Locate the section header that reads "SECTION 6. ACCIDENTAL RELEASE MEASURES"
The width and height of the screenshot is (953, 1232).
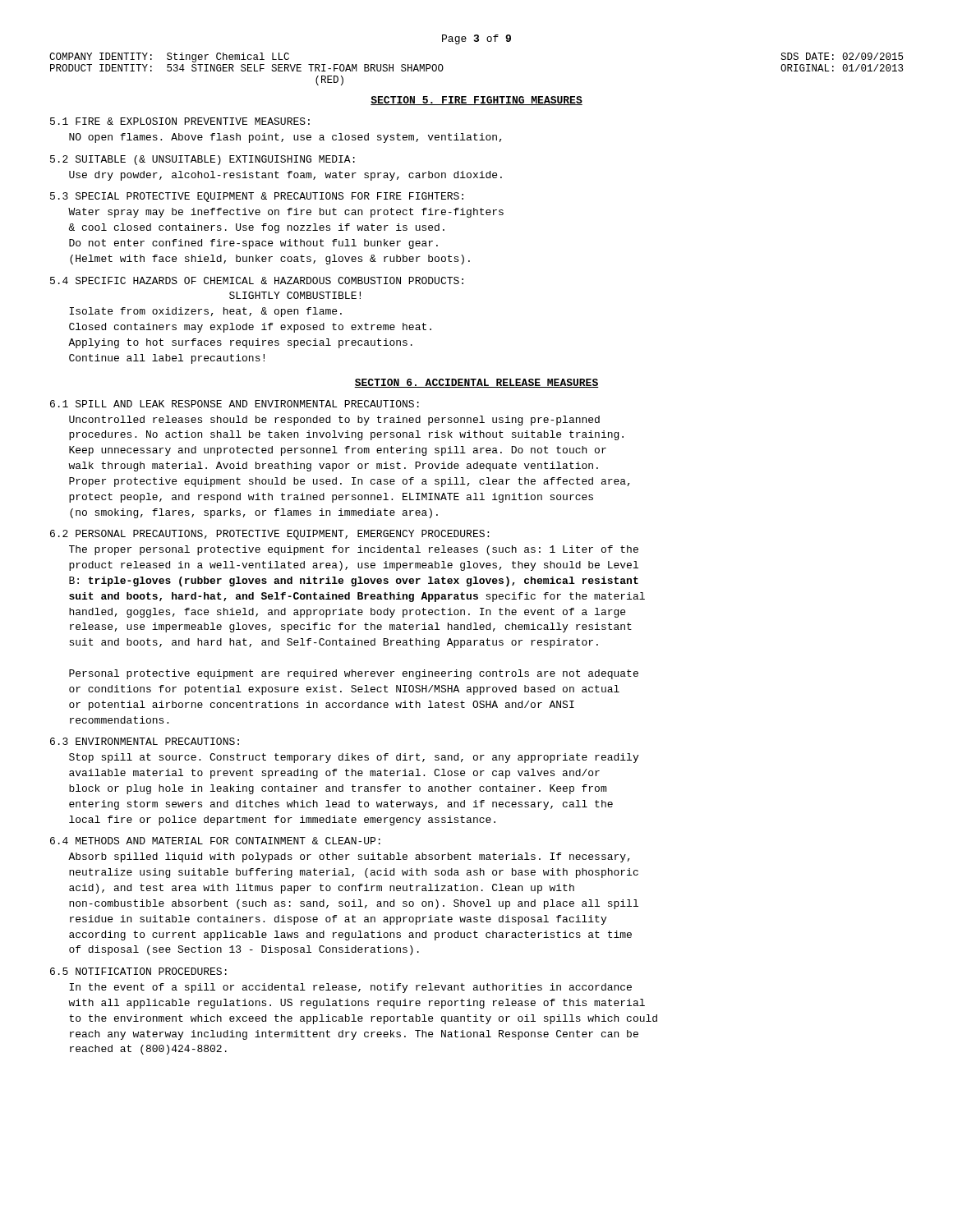point(476,383)
